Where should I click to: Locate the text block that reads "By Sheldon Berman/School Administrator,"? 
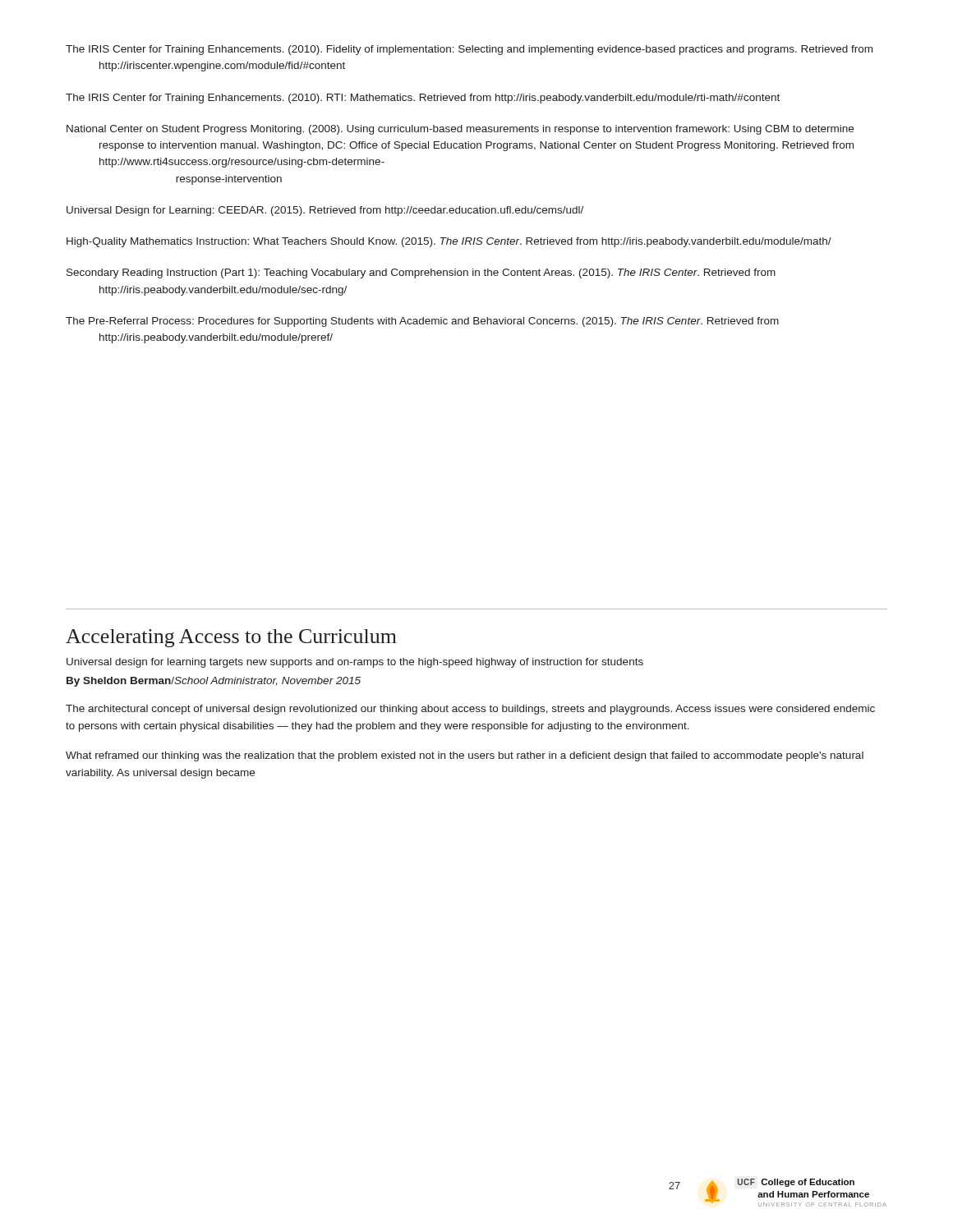(213, 680)
